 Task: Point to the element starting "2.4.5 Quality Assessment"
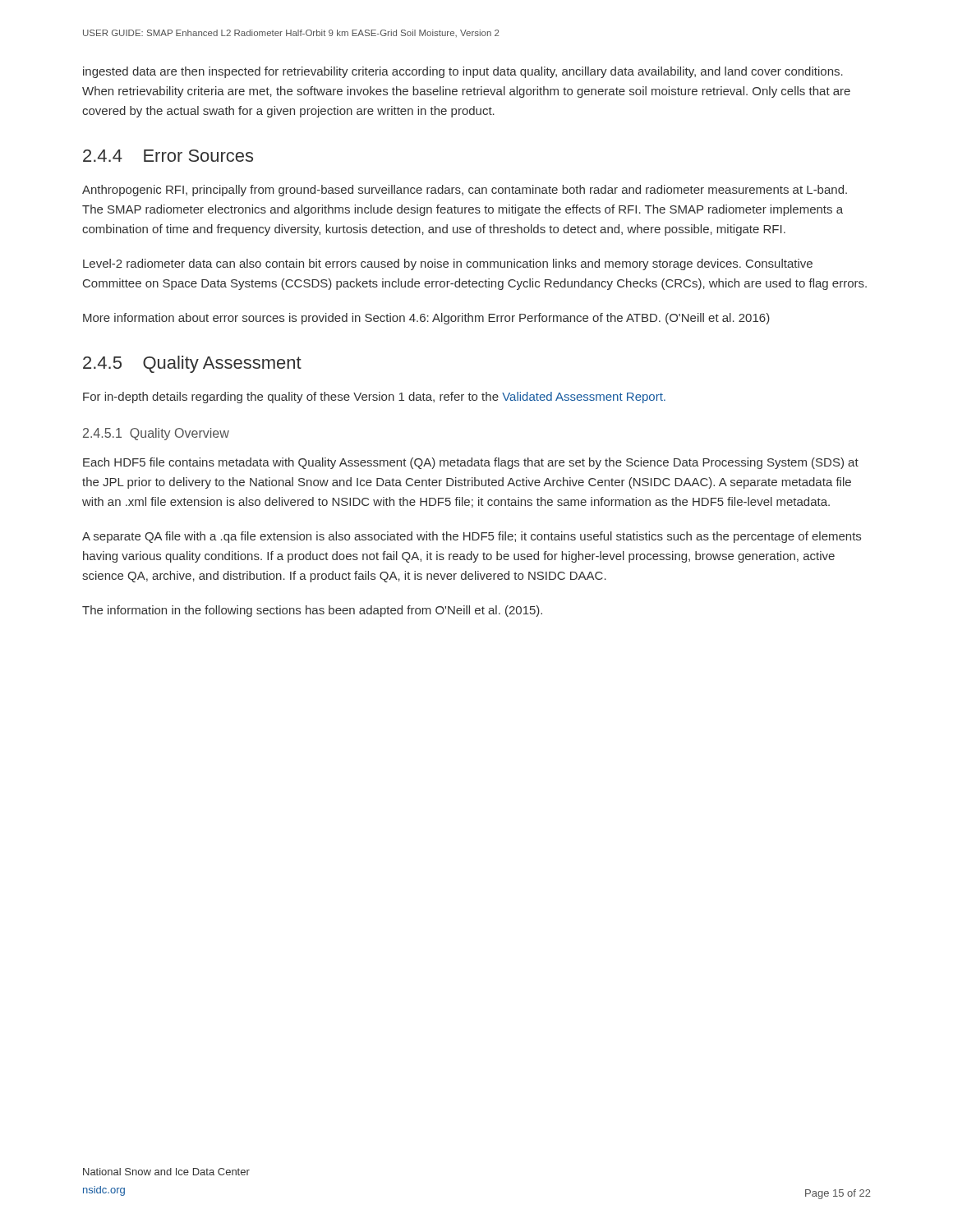(x=192, y=363)
